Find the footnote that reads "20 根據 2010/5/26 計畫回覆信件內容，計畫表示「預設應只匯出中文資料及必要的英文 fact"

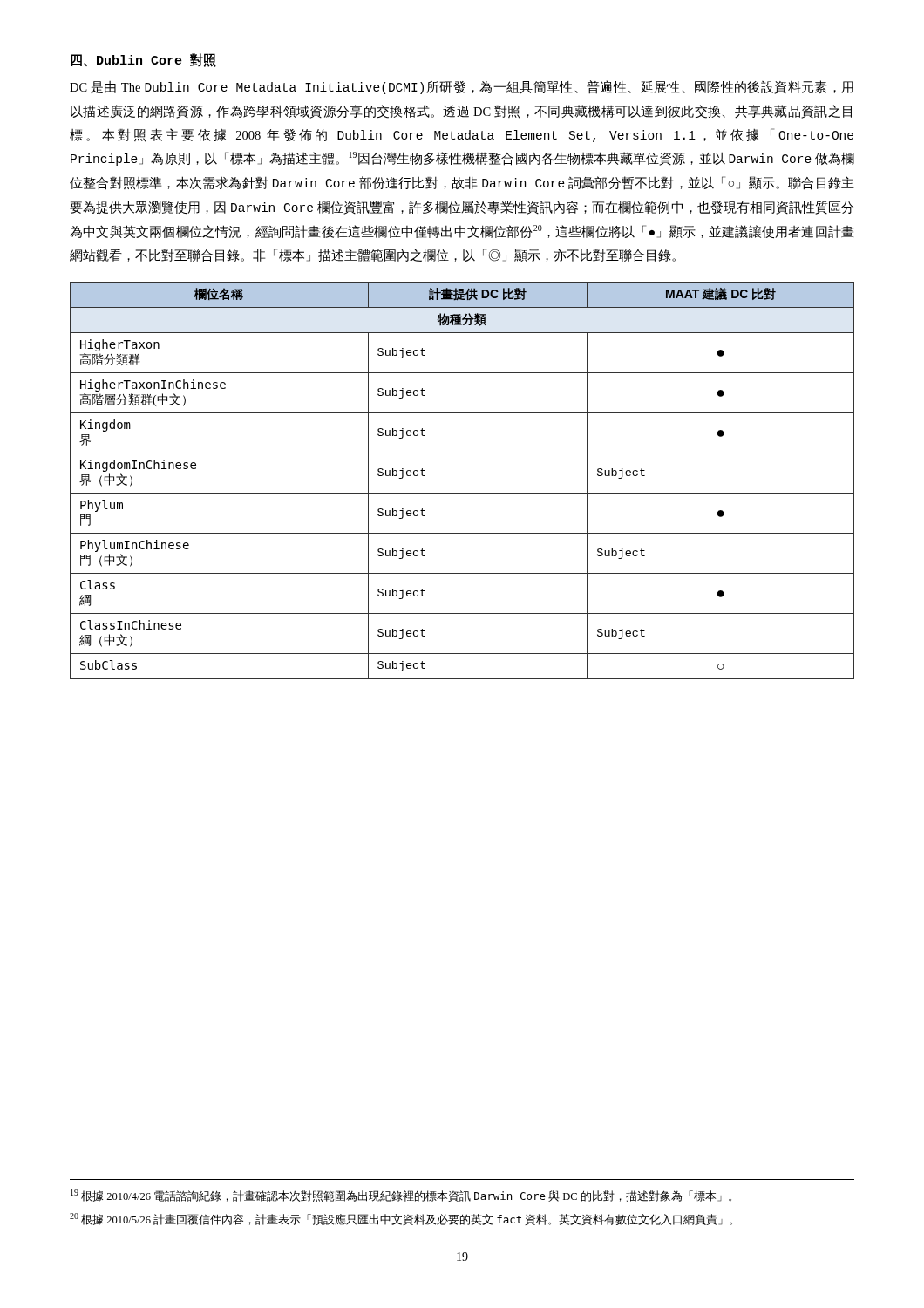pyautogui.click(x=405, y=1218)
